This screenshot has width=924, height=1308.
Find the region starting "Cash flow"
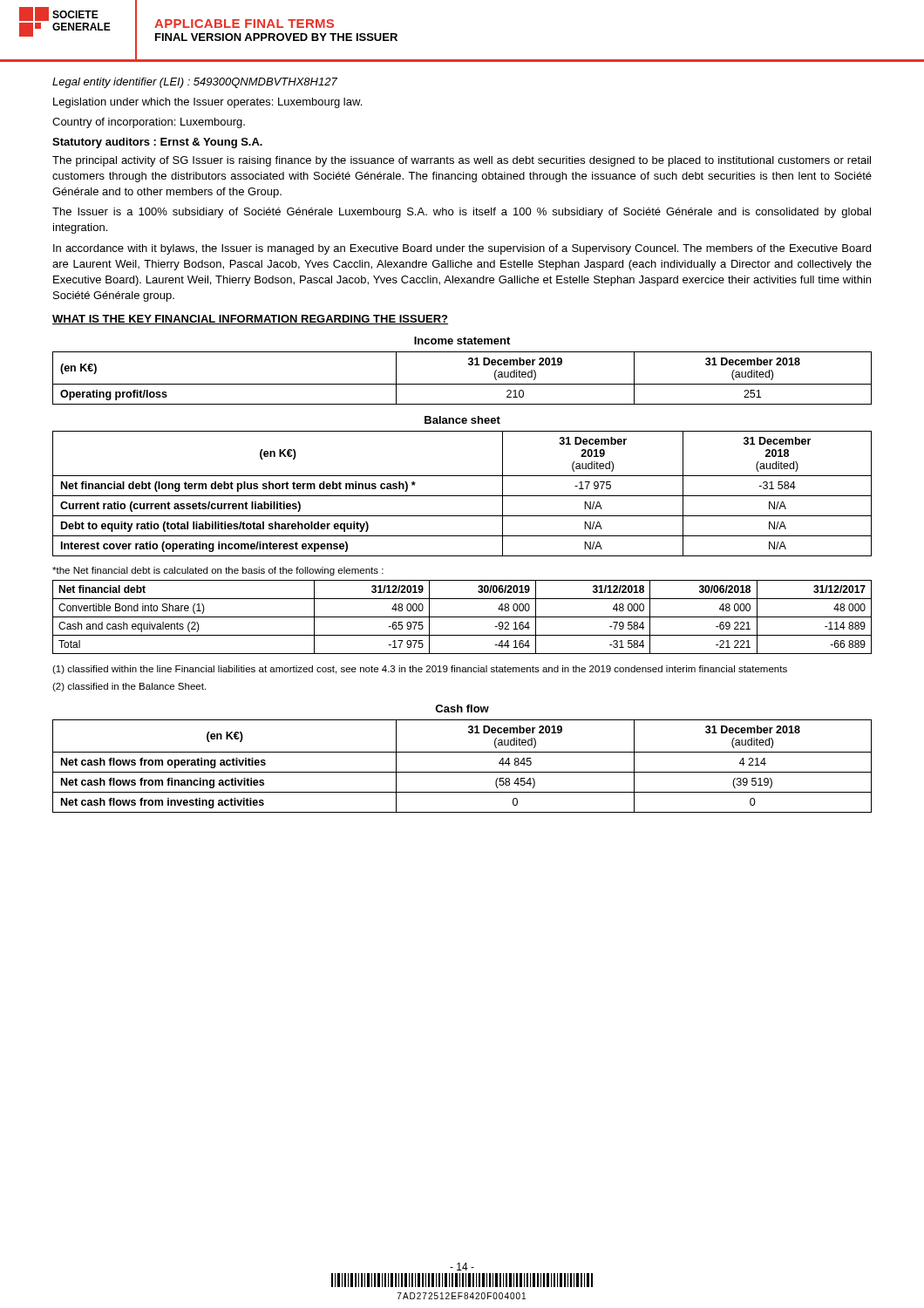[x=462, y=709]
